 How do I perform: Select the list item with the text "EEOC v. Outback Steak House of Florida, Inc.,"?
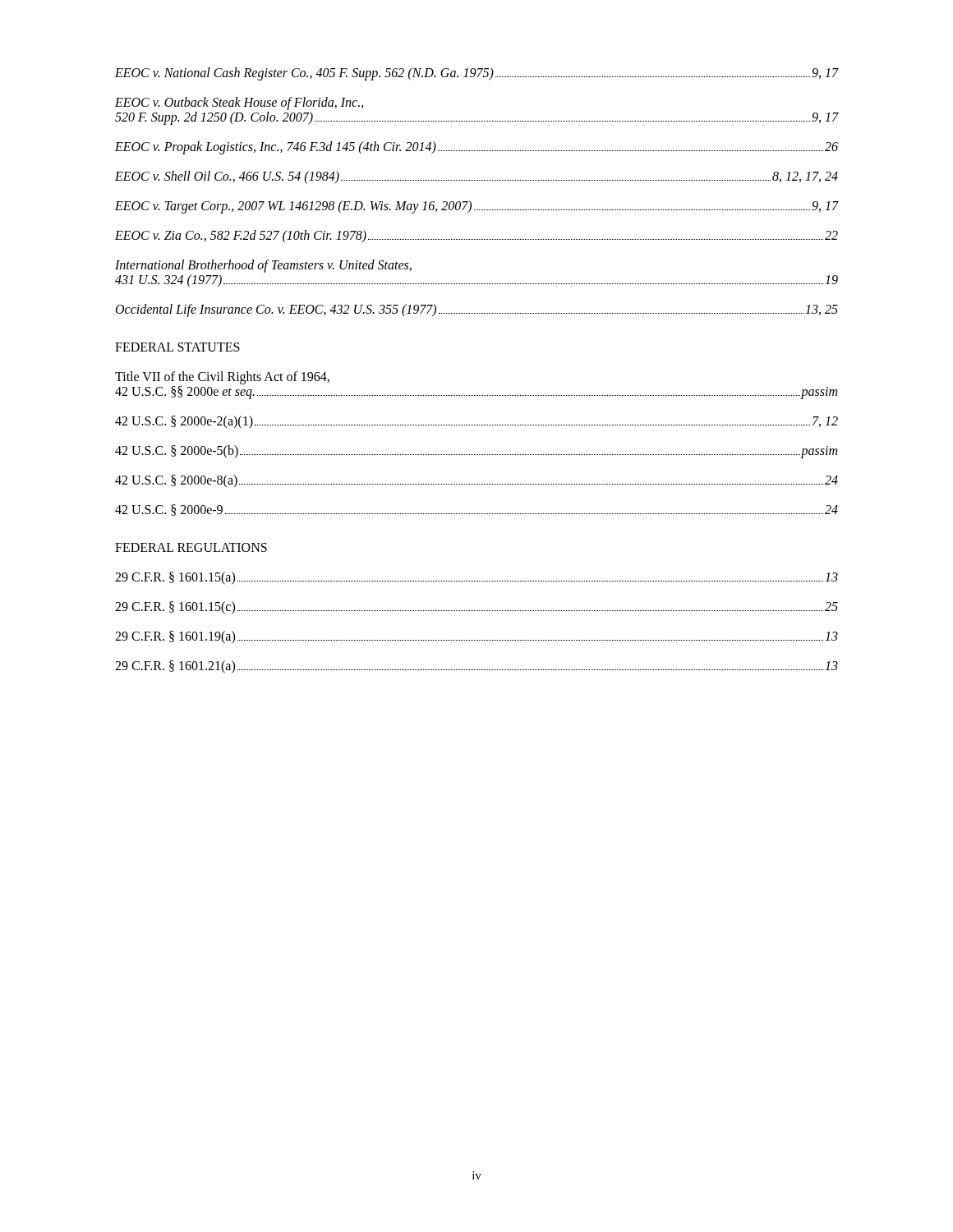click(476, 110)
